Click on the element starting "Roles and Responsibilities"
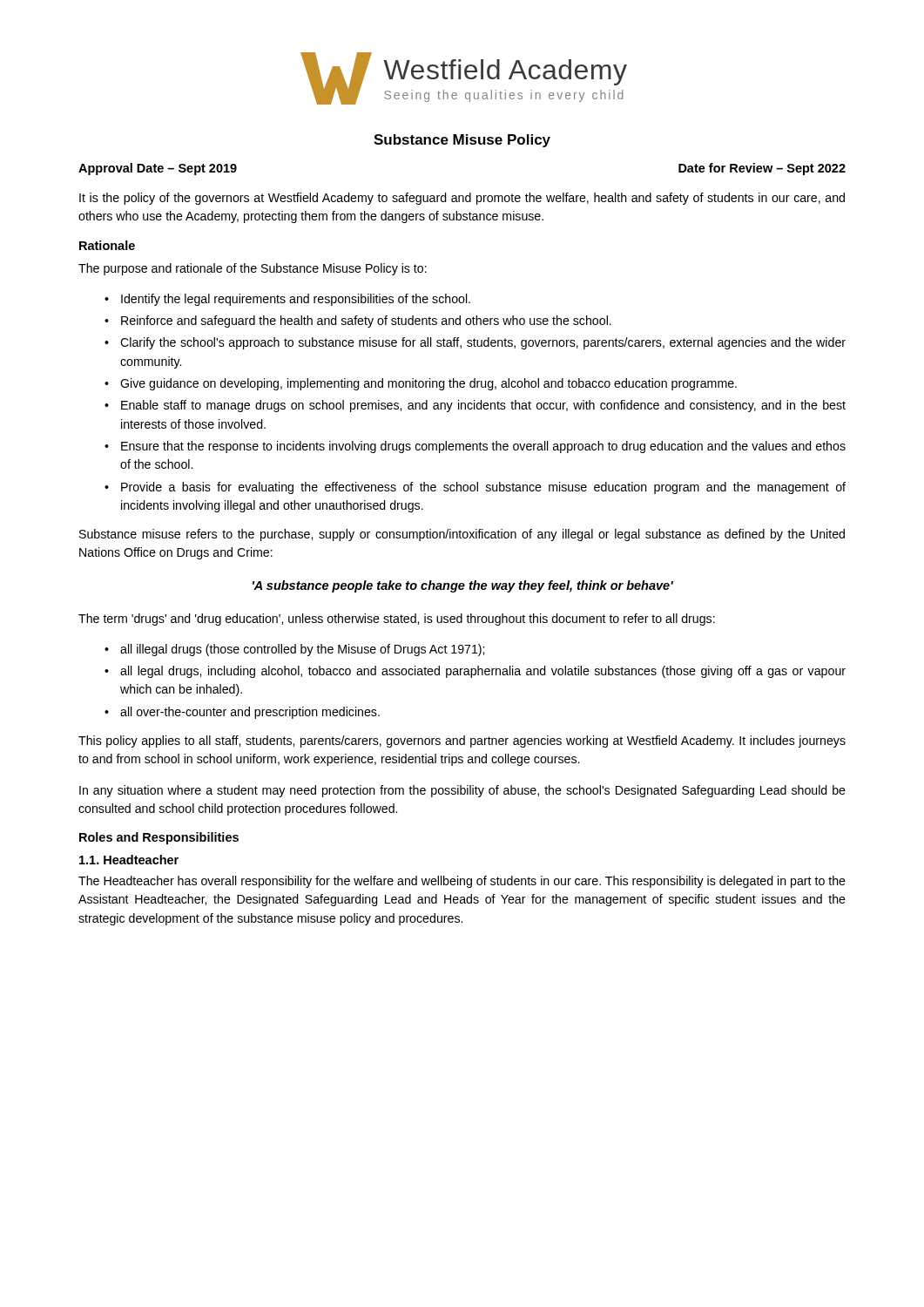The height and width of the screenshot is (1307, 924). [159, 837]
